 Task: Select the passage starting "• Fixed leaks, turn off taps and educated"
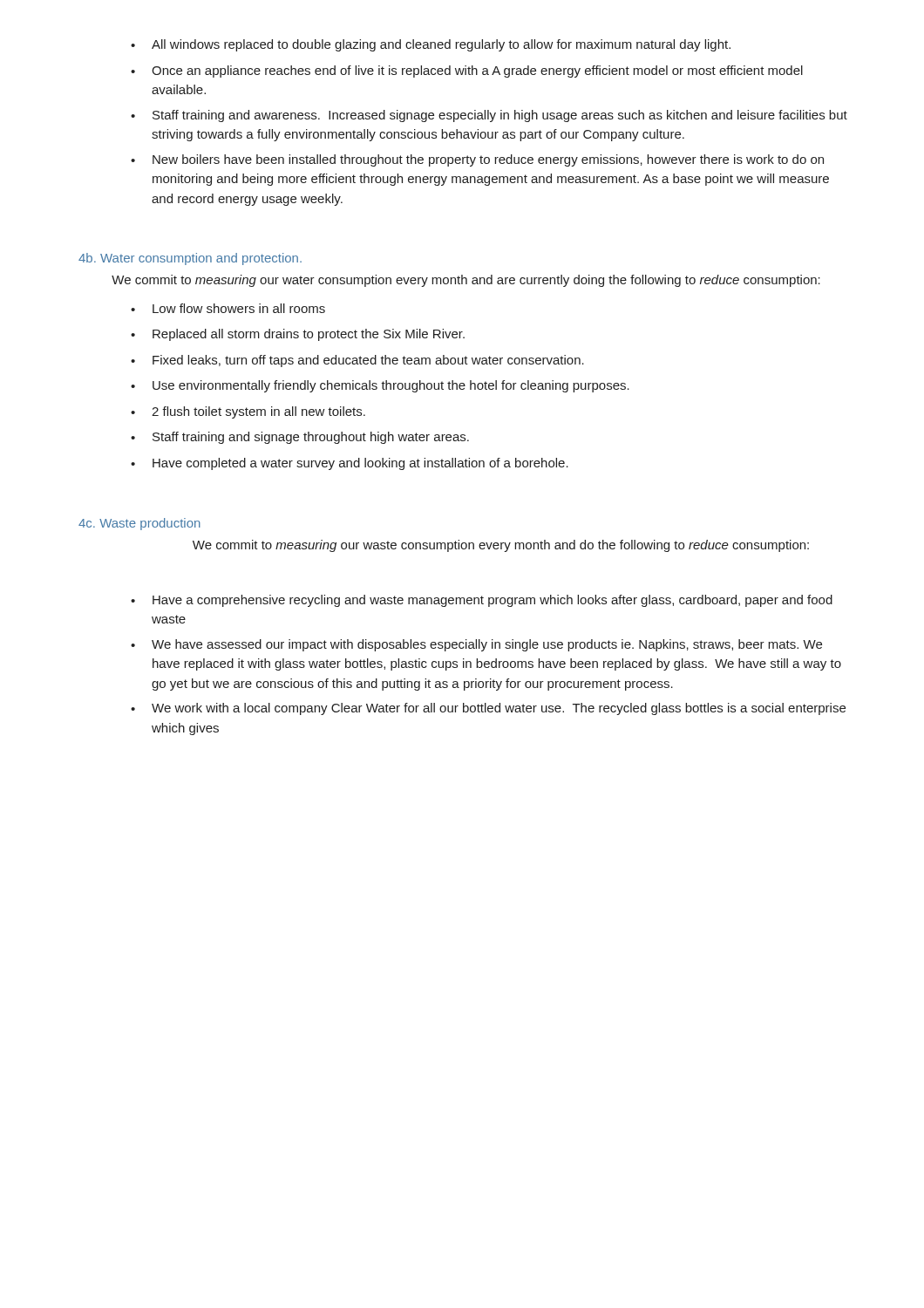[x=358, y=360]
